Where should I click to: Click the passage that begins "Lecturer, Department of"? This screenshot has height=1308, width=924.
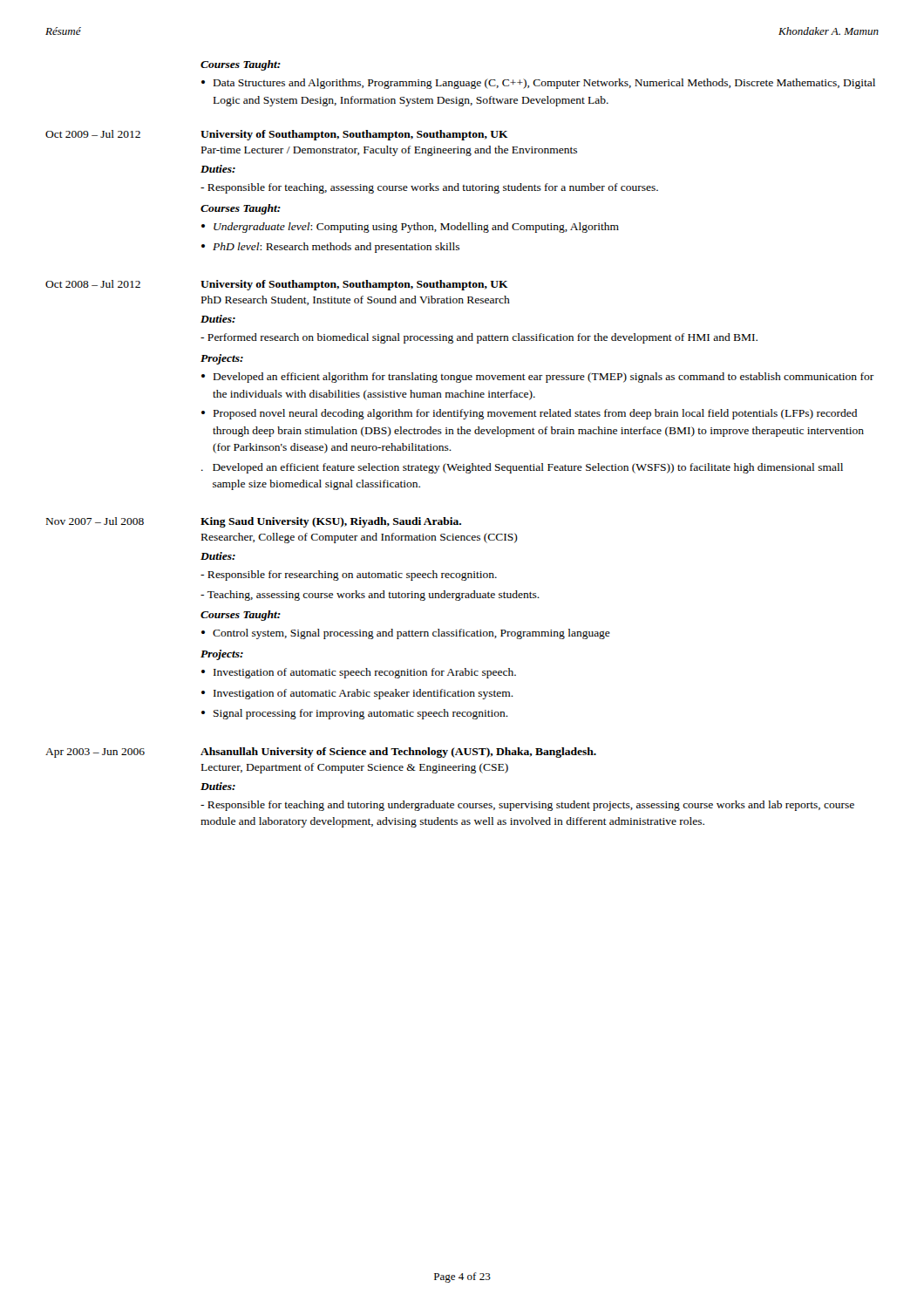point(354,767)
